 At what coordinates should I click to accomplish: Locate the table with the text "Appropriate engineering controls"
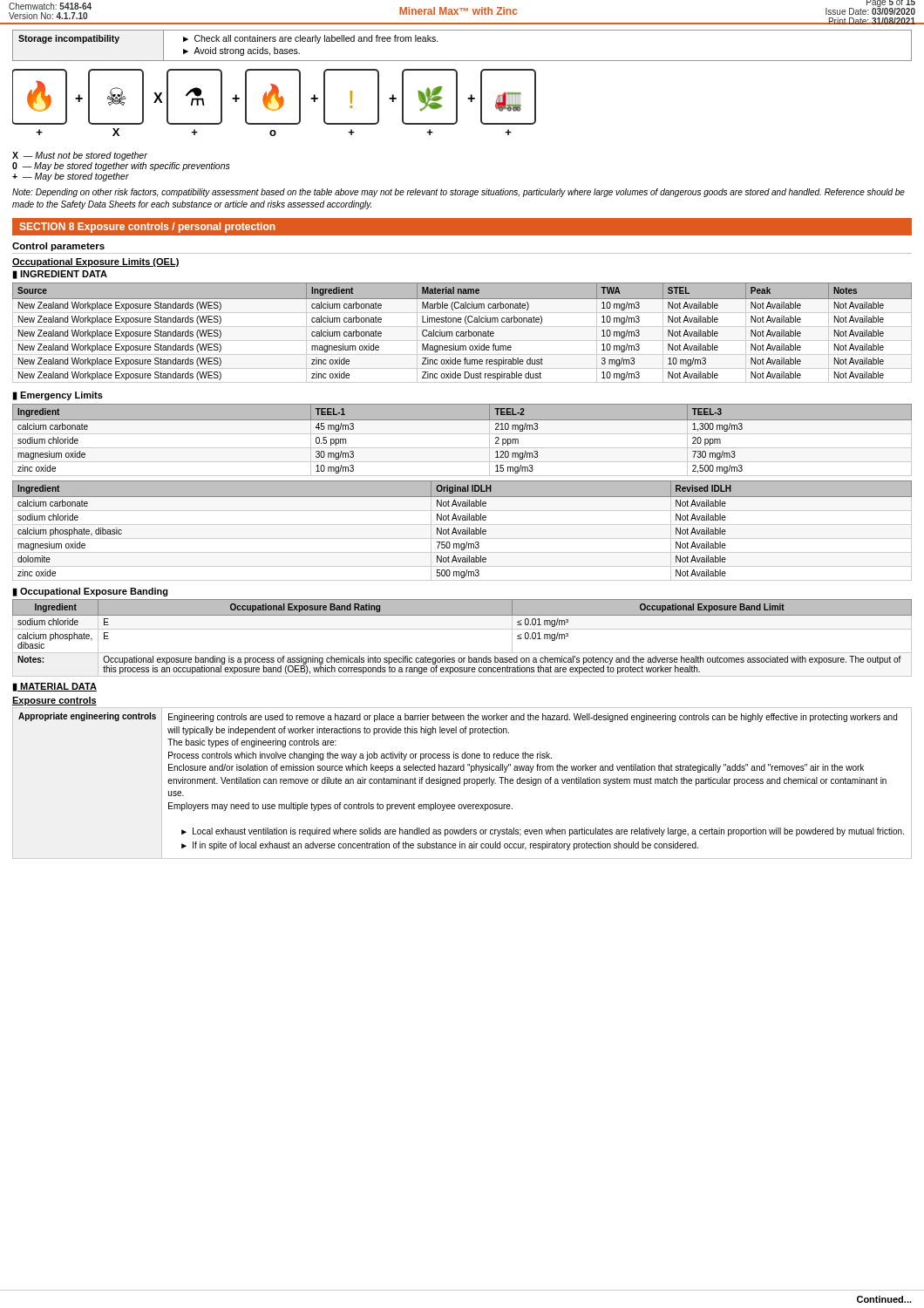pyautogui.click(x=462, y=783)
